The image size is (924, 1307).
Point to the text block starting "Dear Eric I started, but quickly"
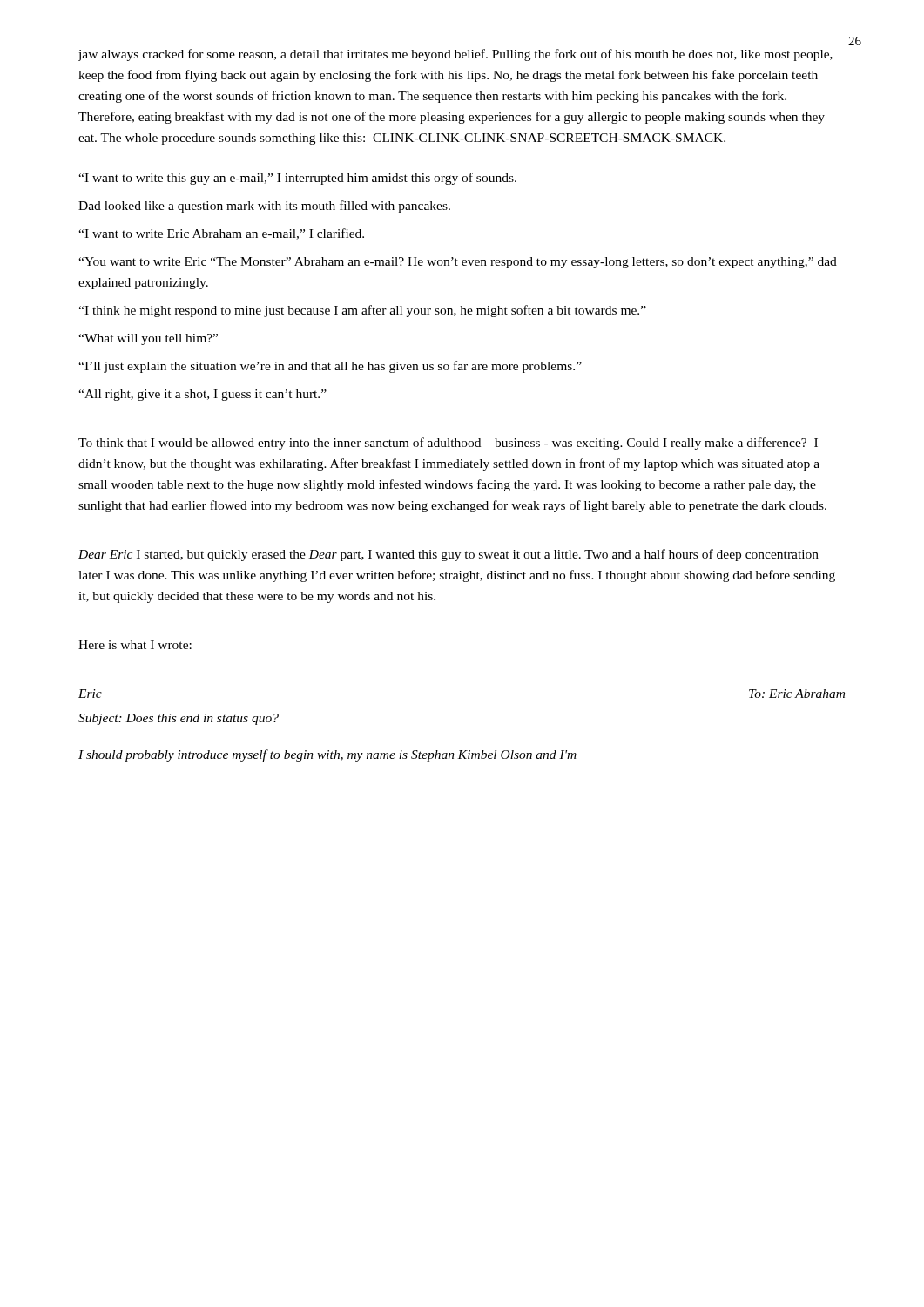[457, 575]
